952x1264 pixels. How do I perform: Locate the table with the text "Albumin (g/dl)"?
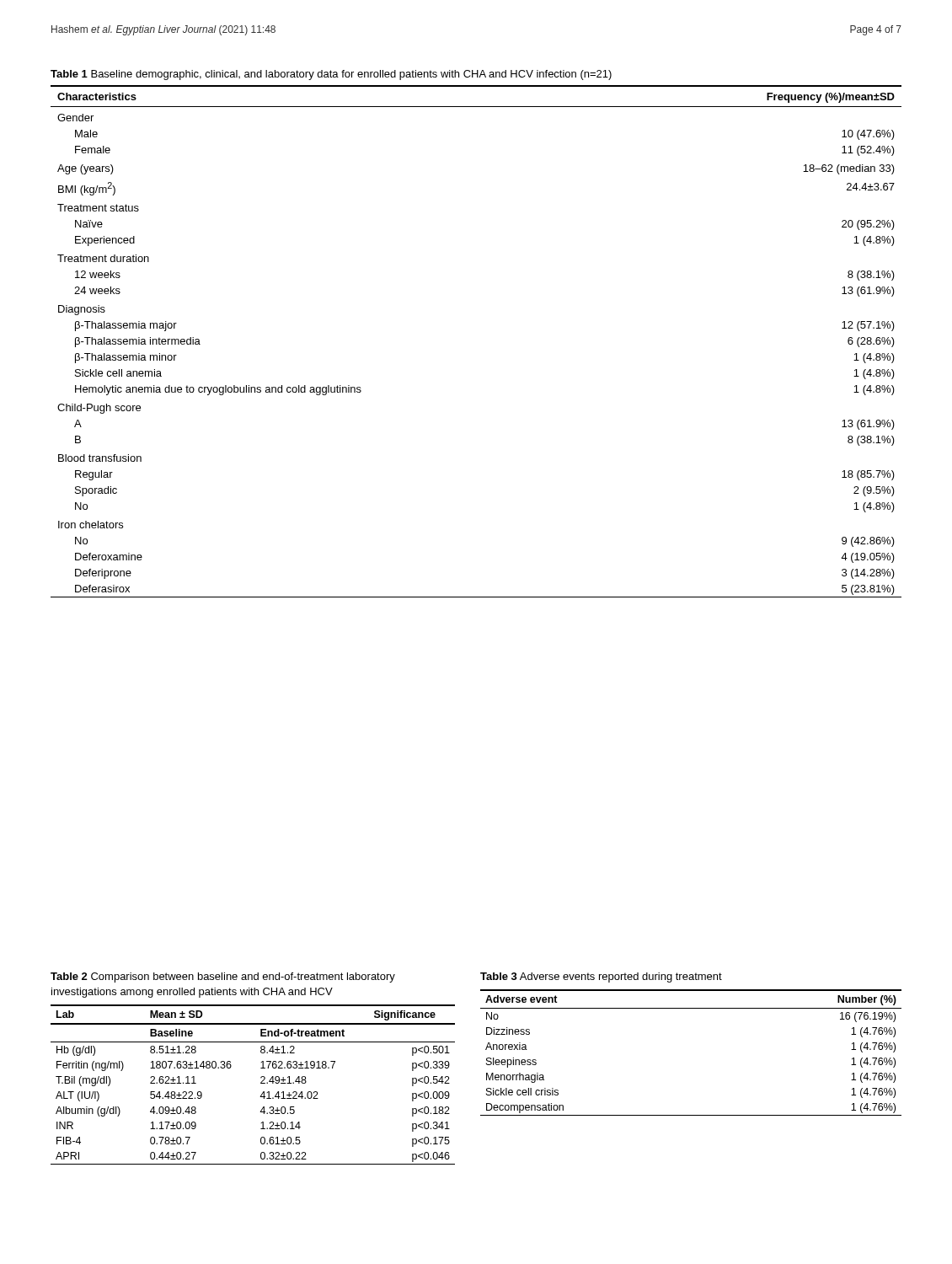click(253, 1086)
